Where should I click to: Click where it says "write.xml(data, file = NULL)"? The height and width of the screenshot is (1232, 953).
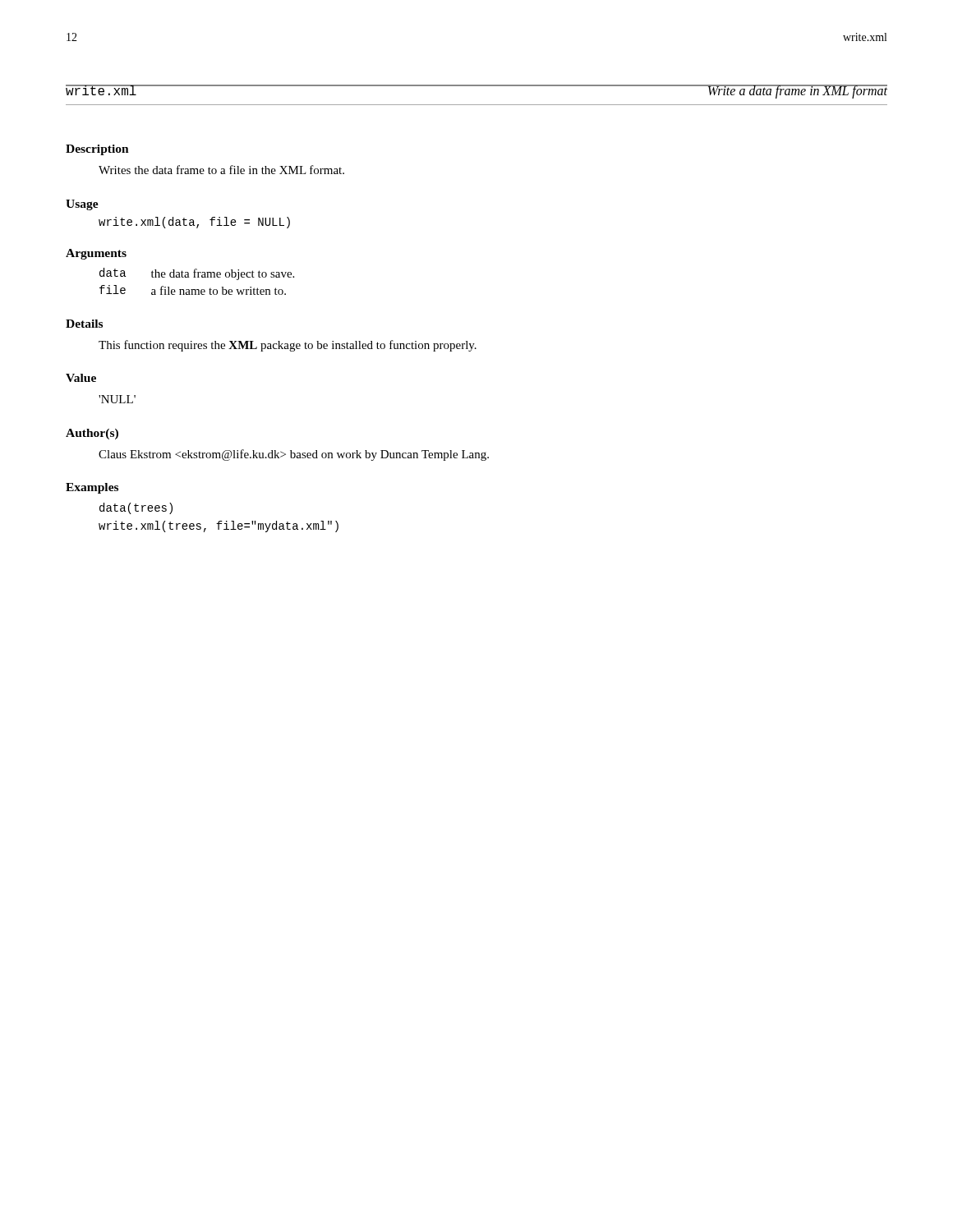(195, 222)
